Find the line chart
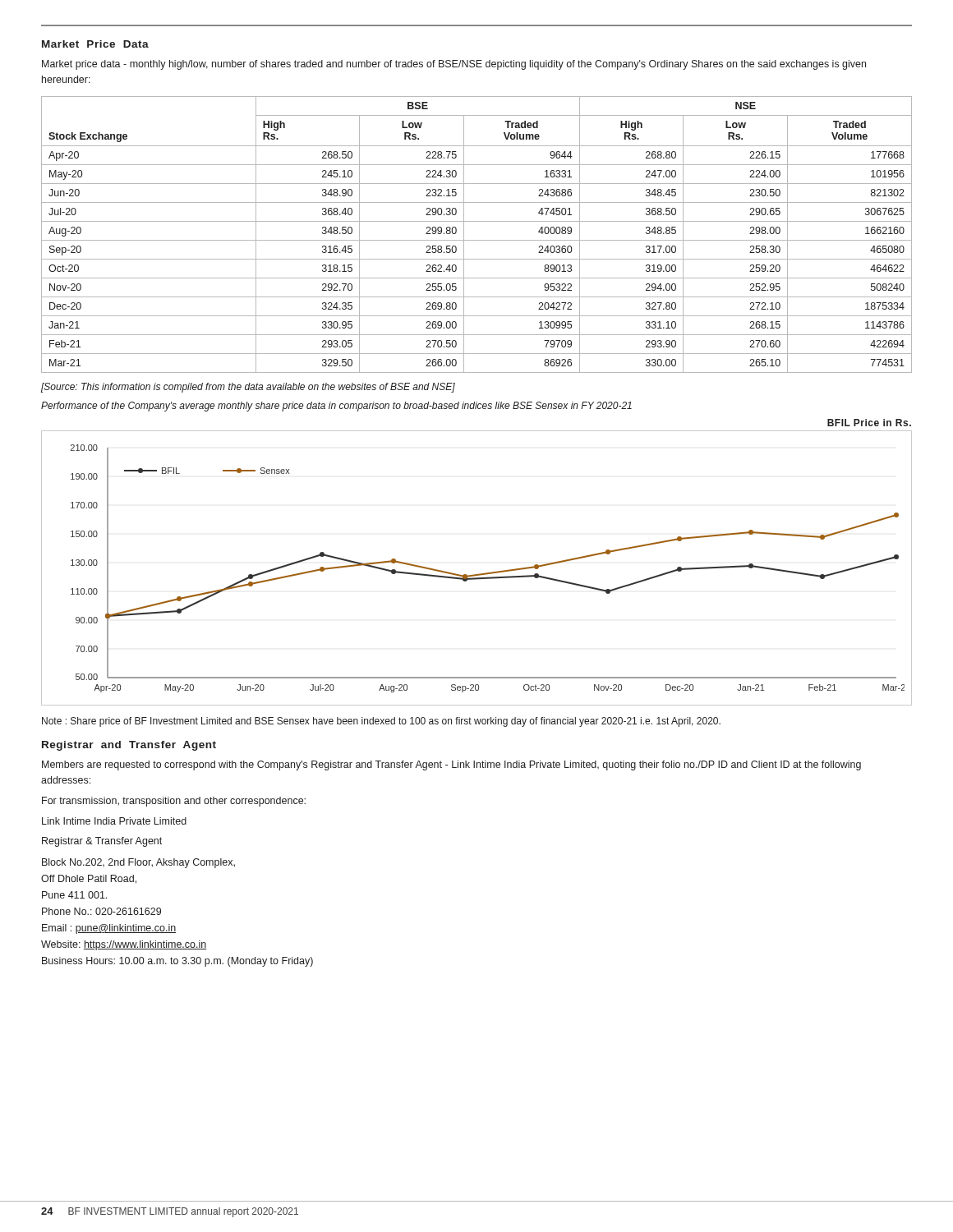Viewport: 953px width, 1232px height. 476,562
